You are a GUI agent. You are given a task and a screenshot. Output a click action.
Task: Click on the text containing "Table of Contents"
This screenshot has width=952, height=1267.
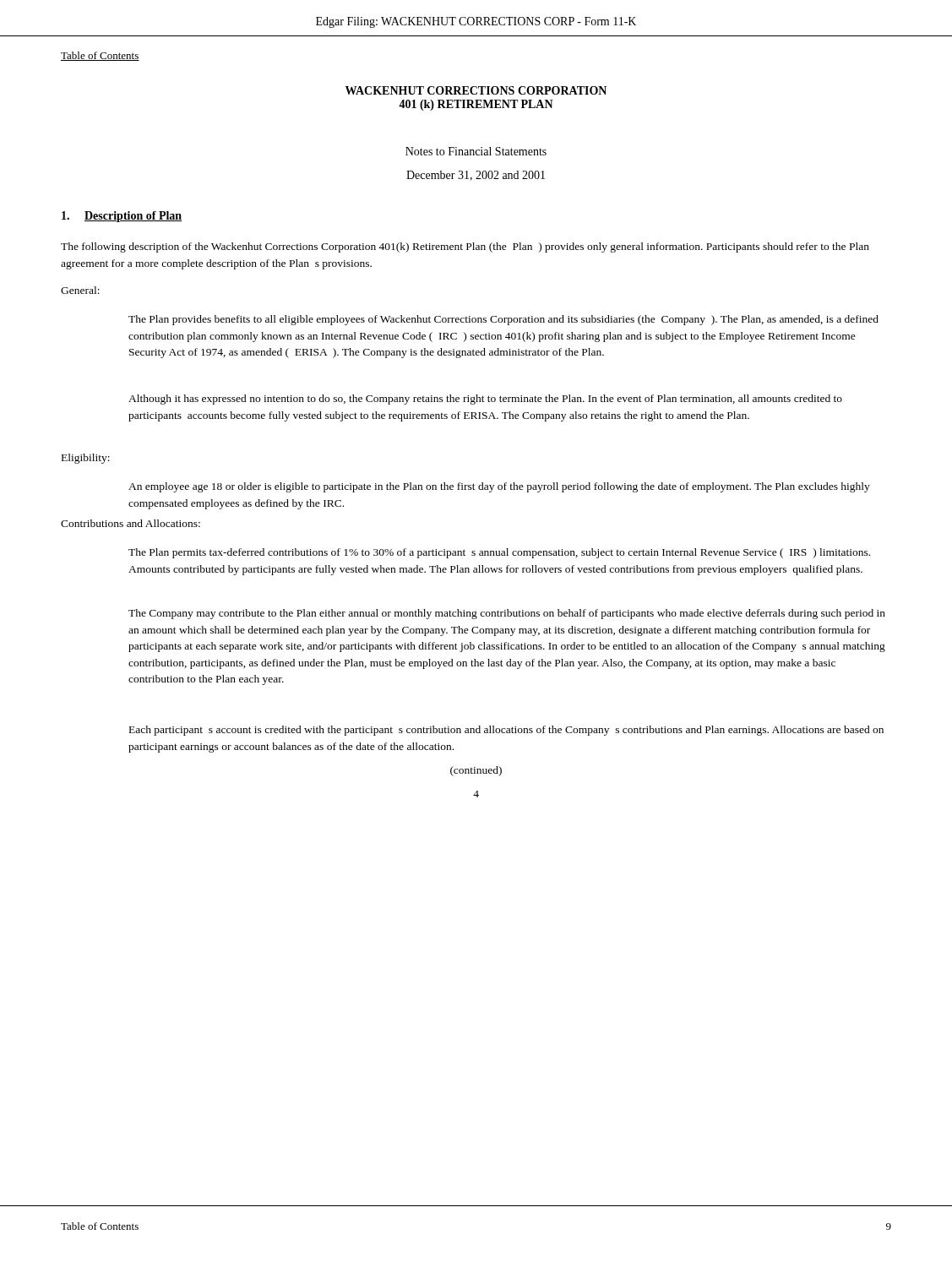click(100, 55)
